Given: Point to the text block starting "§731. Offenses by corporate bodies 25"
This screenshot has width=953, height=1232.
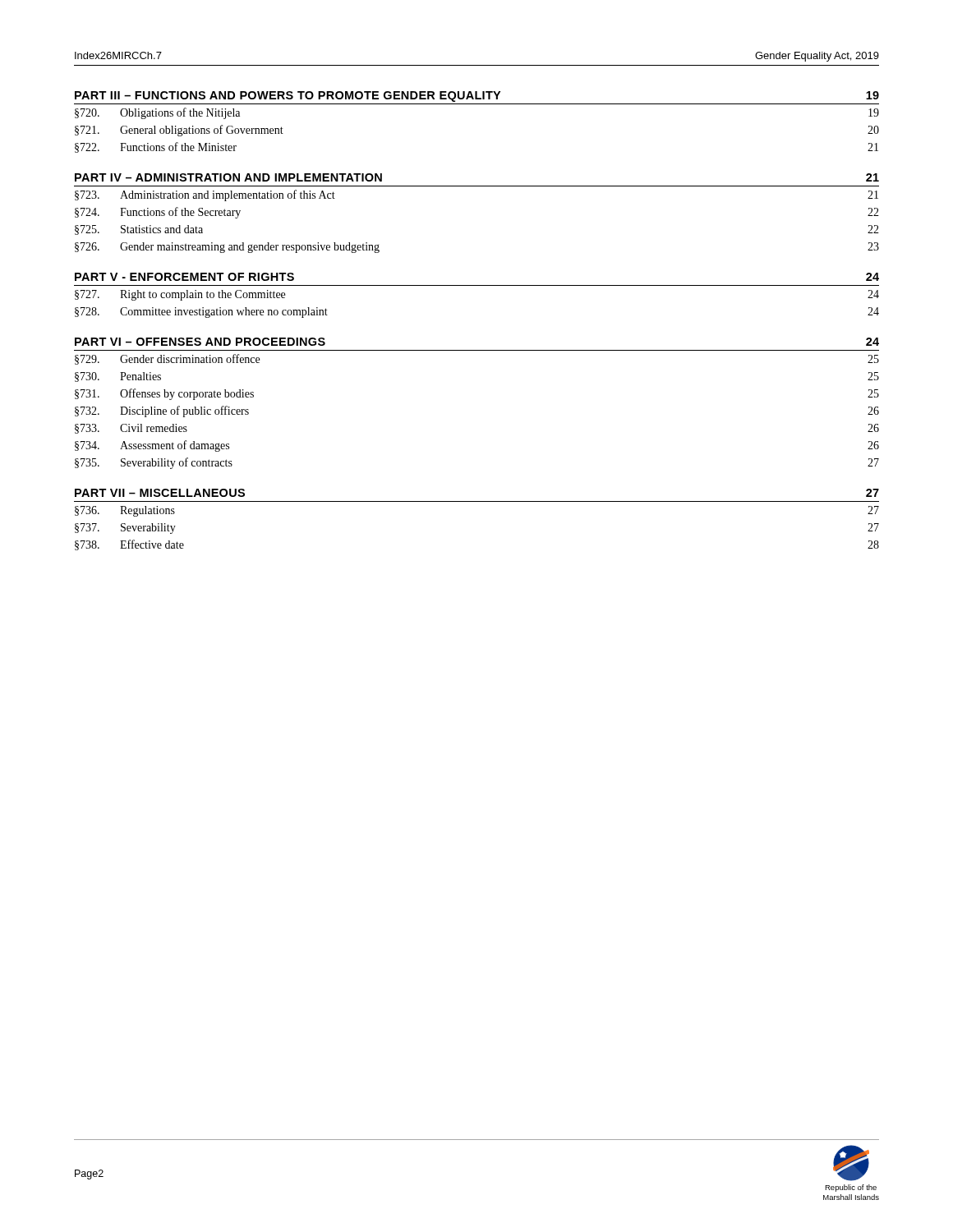Looking at the screenshot, I should 87,393.
